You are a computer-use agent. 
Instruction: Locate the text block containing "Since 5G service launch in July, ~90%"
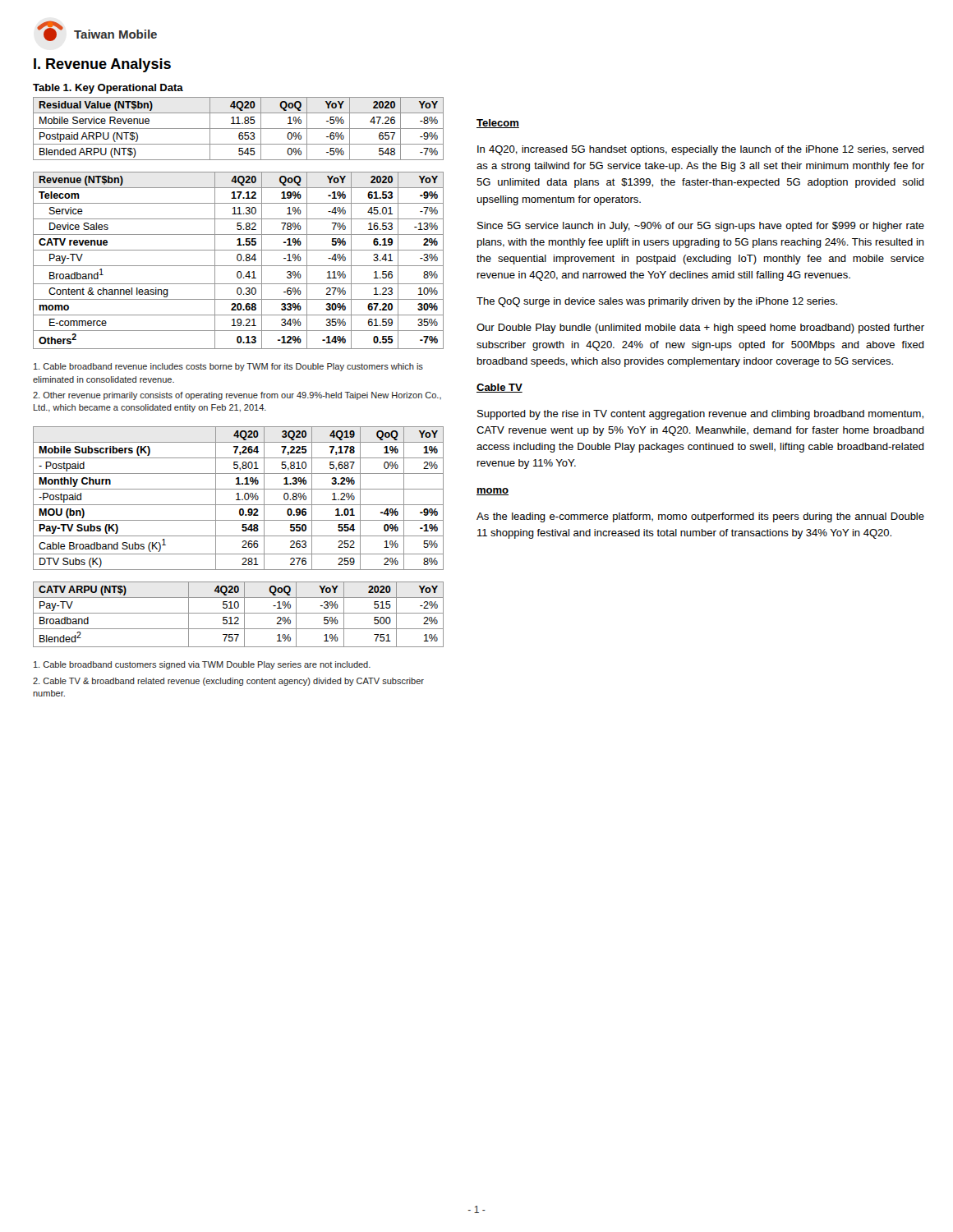(700, 251)
